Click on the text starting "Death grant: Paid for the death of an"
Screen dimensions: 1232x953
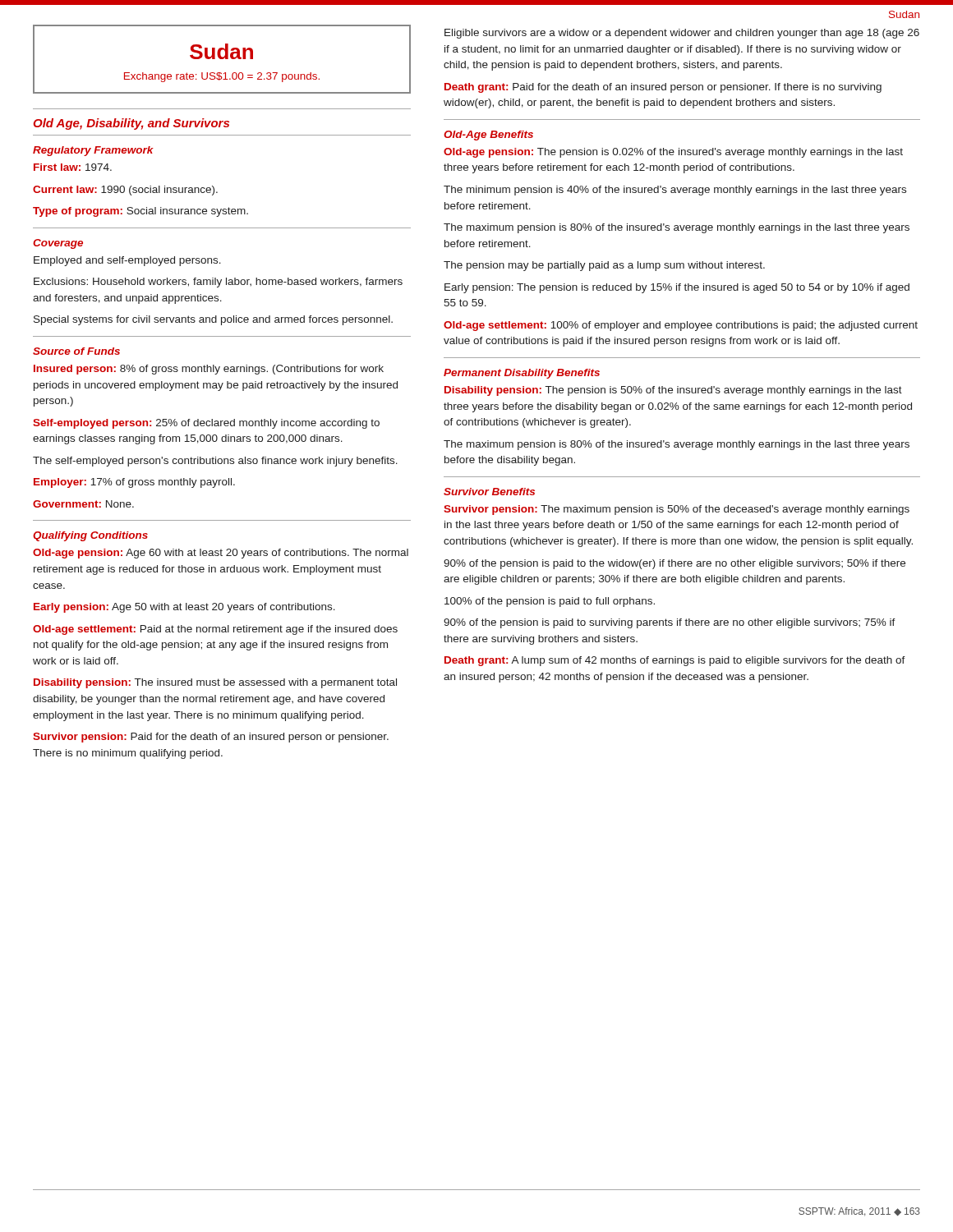coord(663,94)
